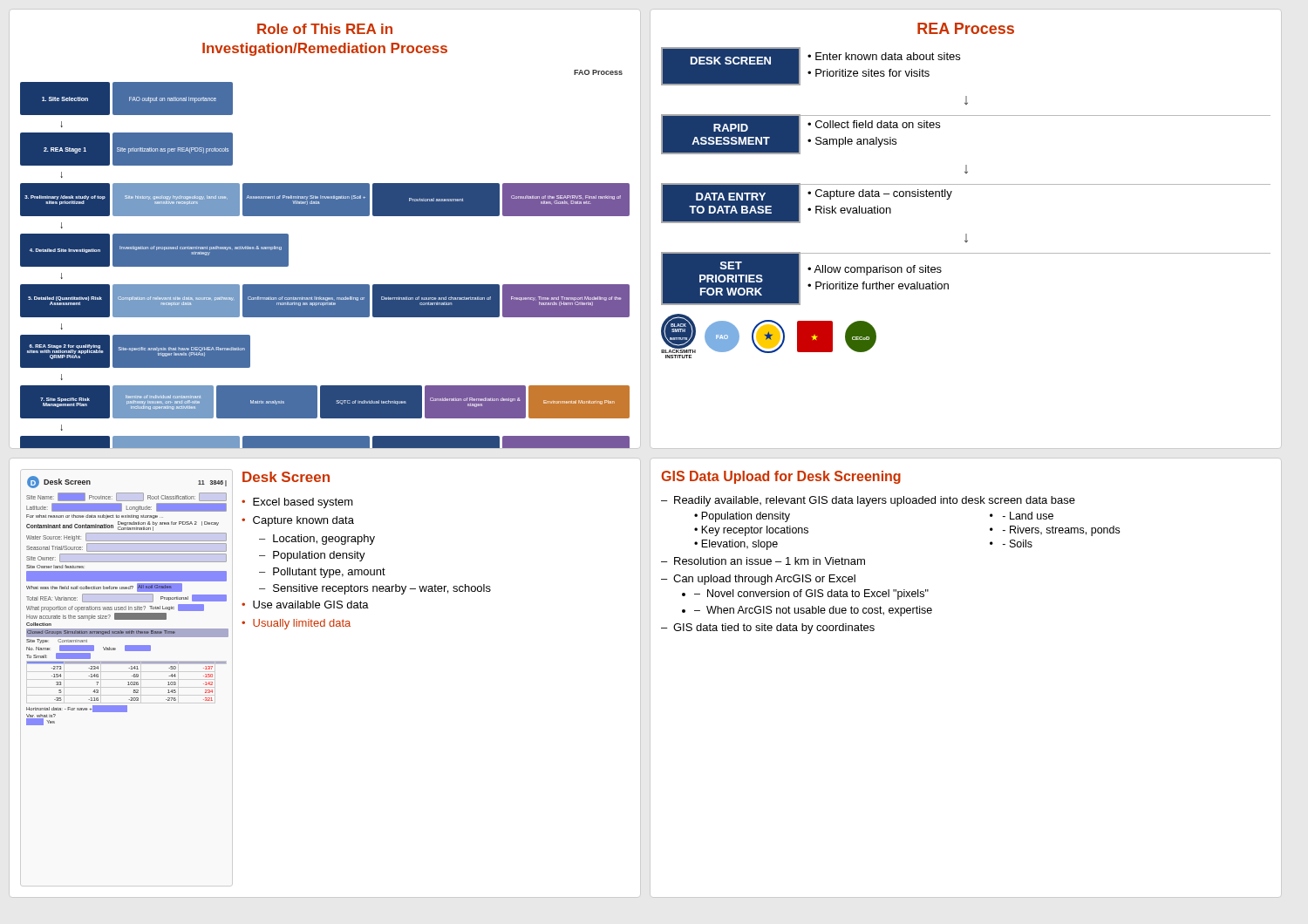
Task: Point to the passage starting "Desk Screen"
Action: tap(286, 477)
